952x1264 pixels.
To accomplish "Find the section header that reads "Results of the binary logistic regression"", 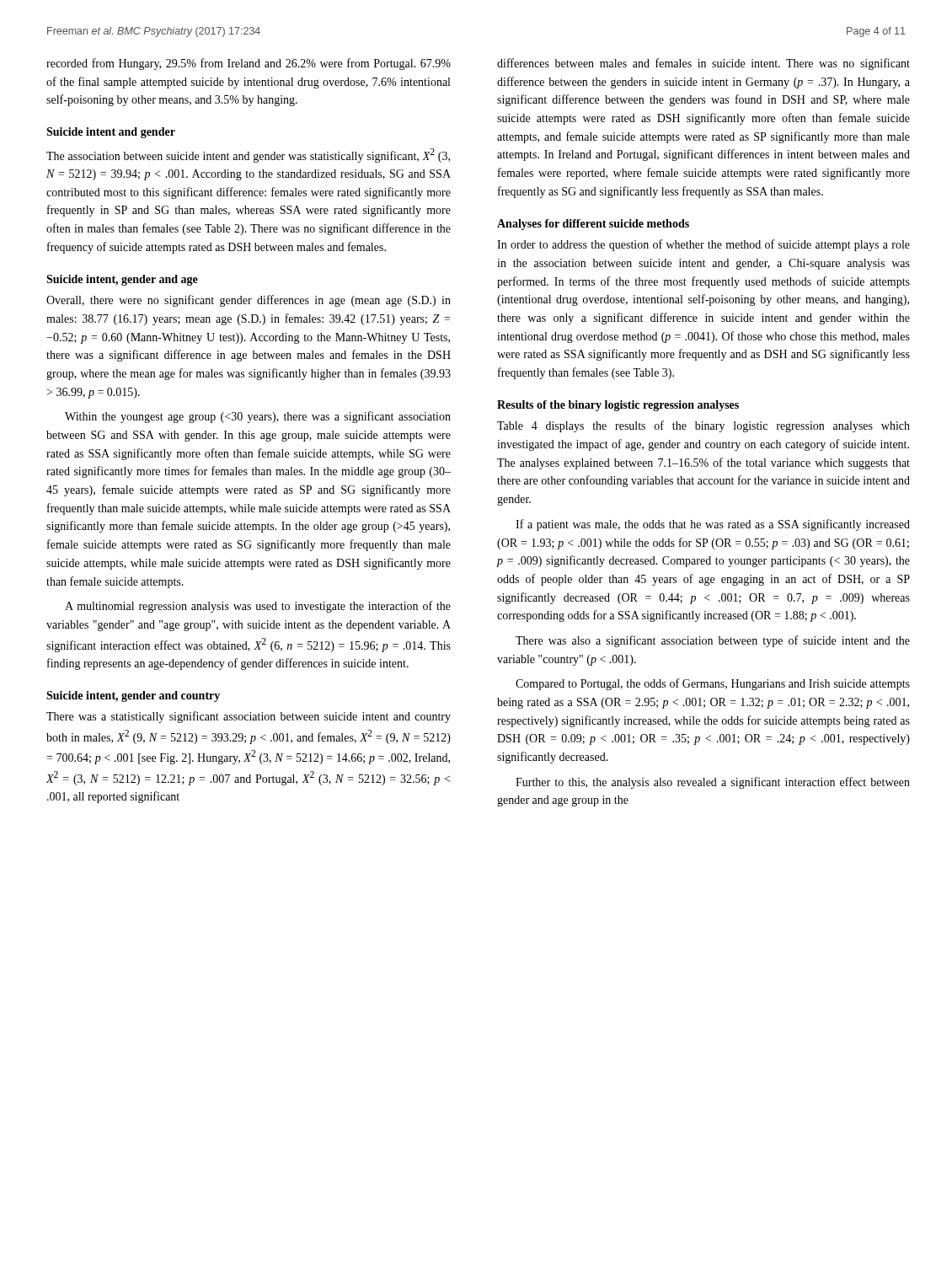I will 618,405.
